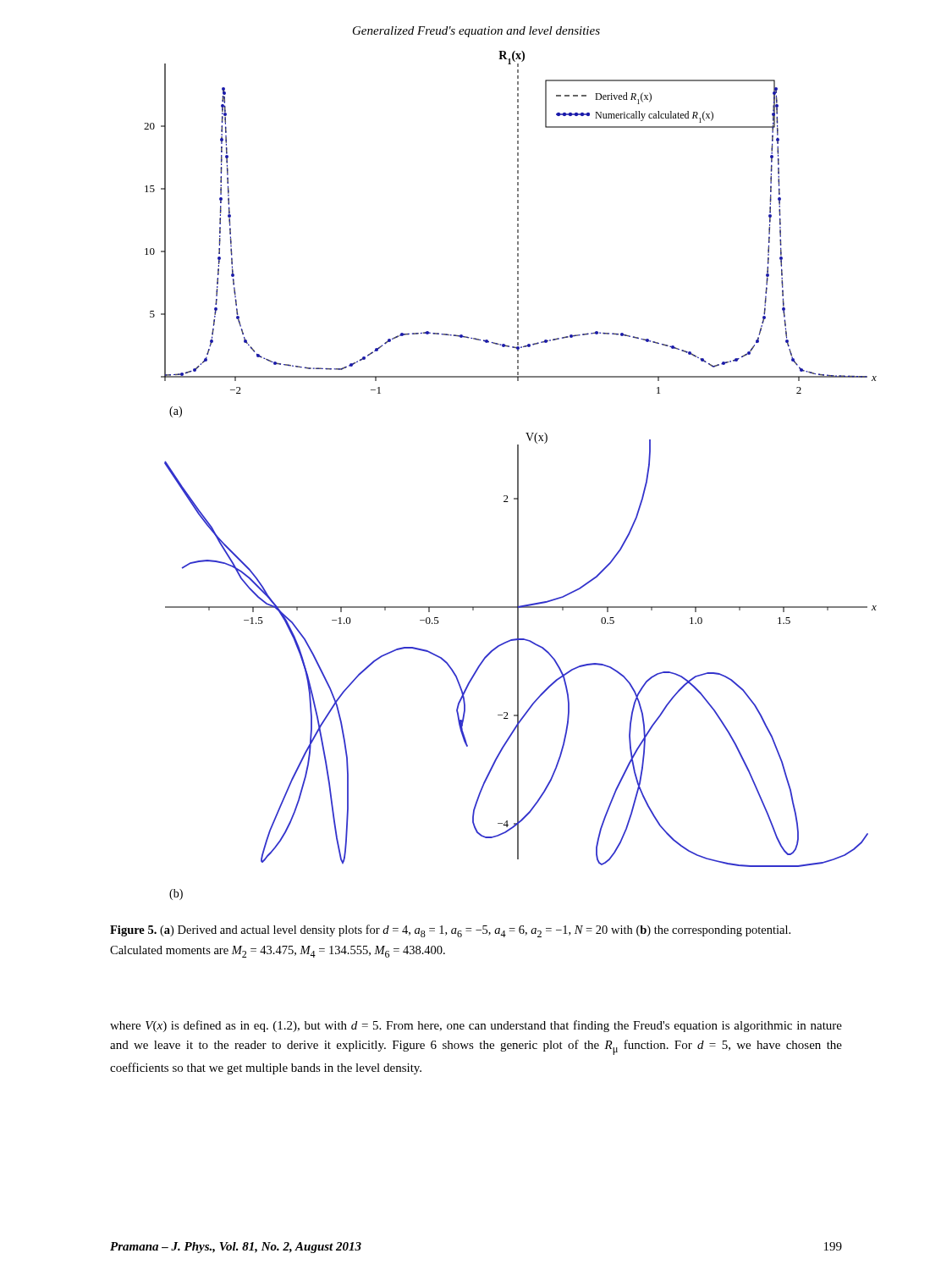Find the continuous plot
The image size is (952, 1270).
click(x=476, y=480)
